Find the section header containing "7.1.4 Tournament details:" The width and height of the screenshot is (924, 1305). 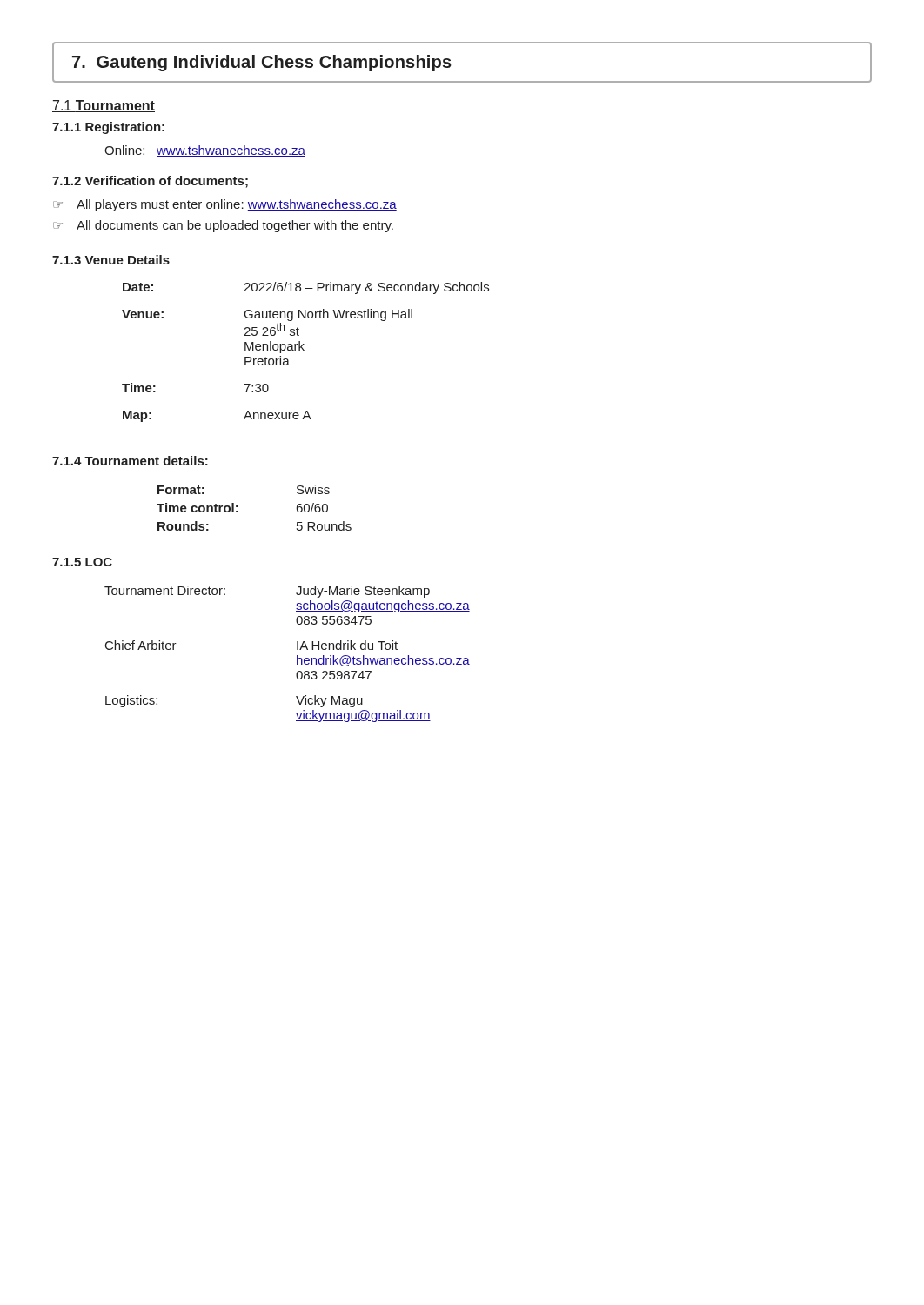[x=130, y=461]
